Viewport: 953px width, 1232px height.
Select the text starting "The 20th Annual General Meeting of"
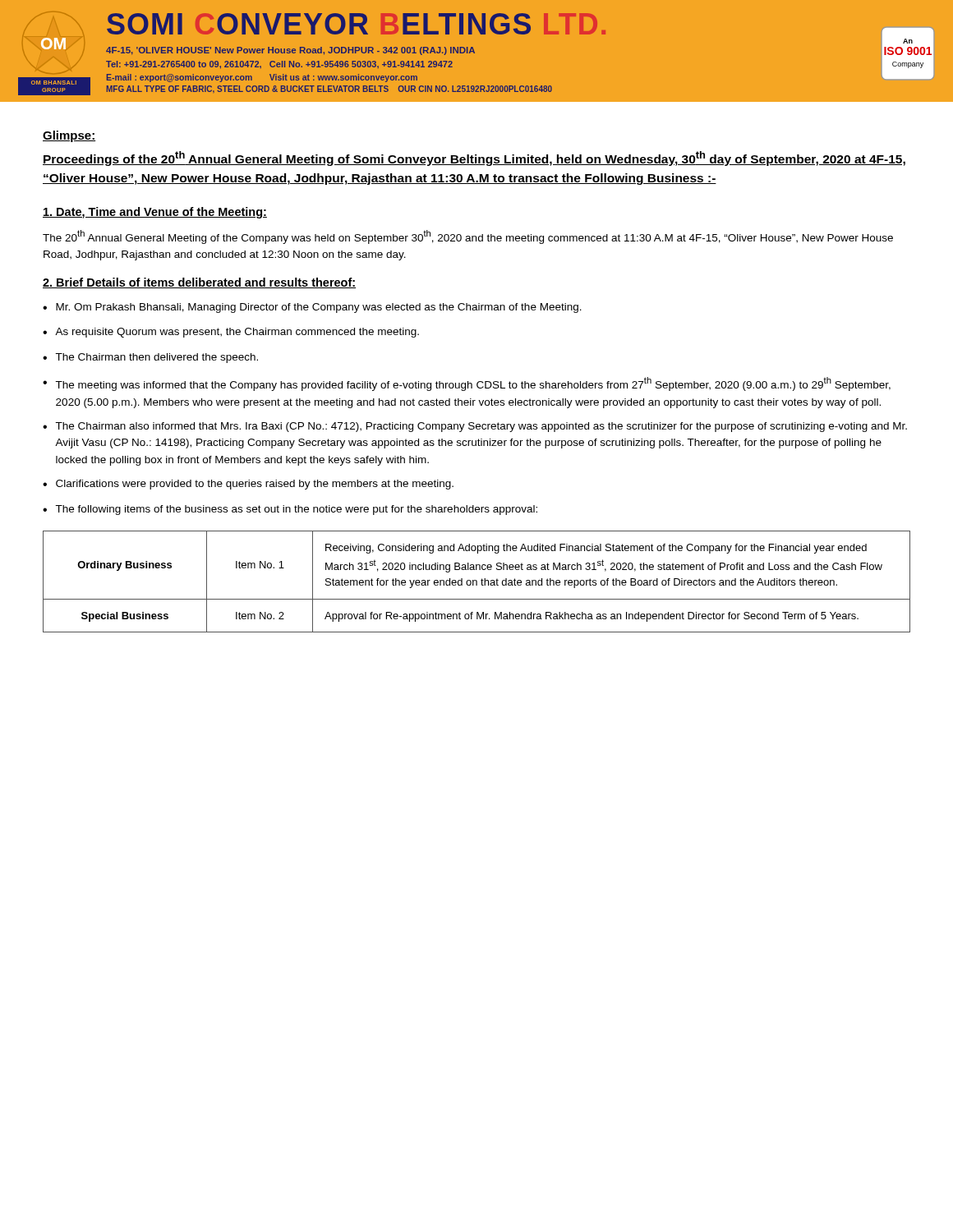point(468,244)
